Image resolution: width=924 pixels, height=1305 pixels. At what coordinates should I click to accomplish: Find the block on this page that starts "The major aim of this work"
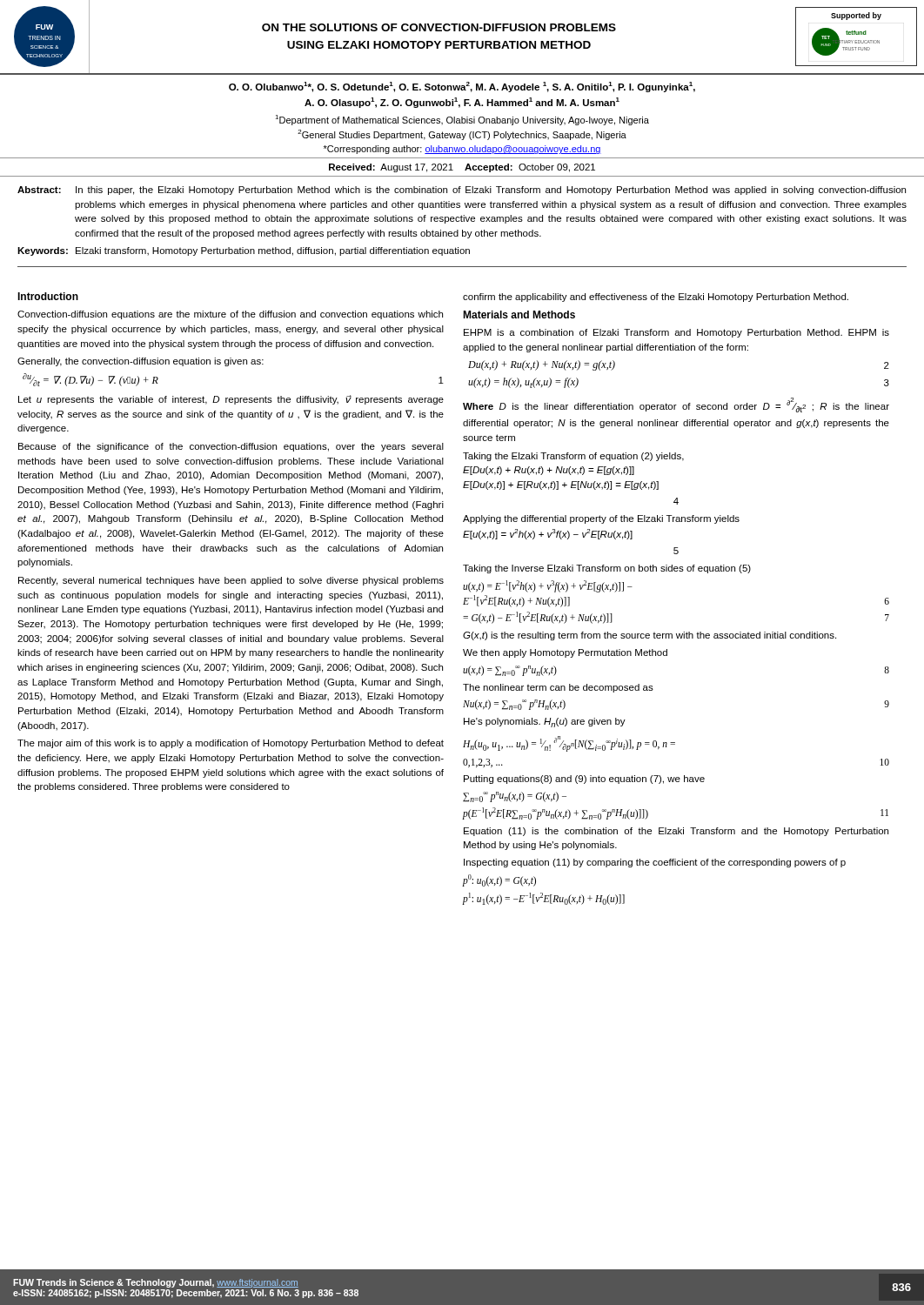[231, 765]
